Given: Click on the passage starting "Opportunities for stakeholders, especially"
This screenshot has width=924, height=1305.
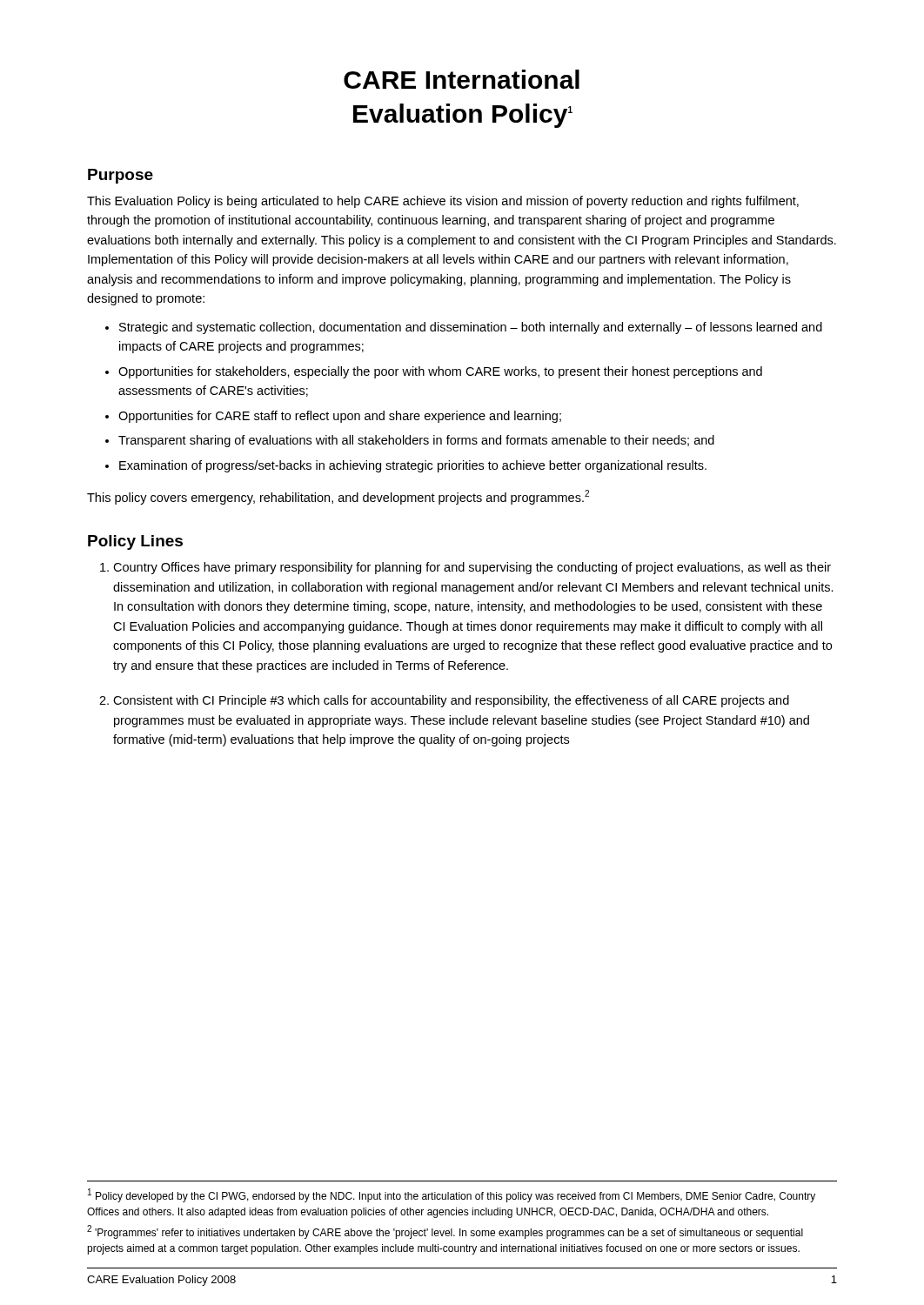Looking at the screenshot, I should tap(441, 381).
